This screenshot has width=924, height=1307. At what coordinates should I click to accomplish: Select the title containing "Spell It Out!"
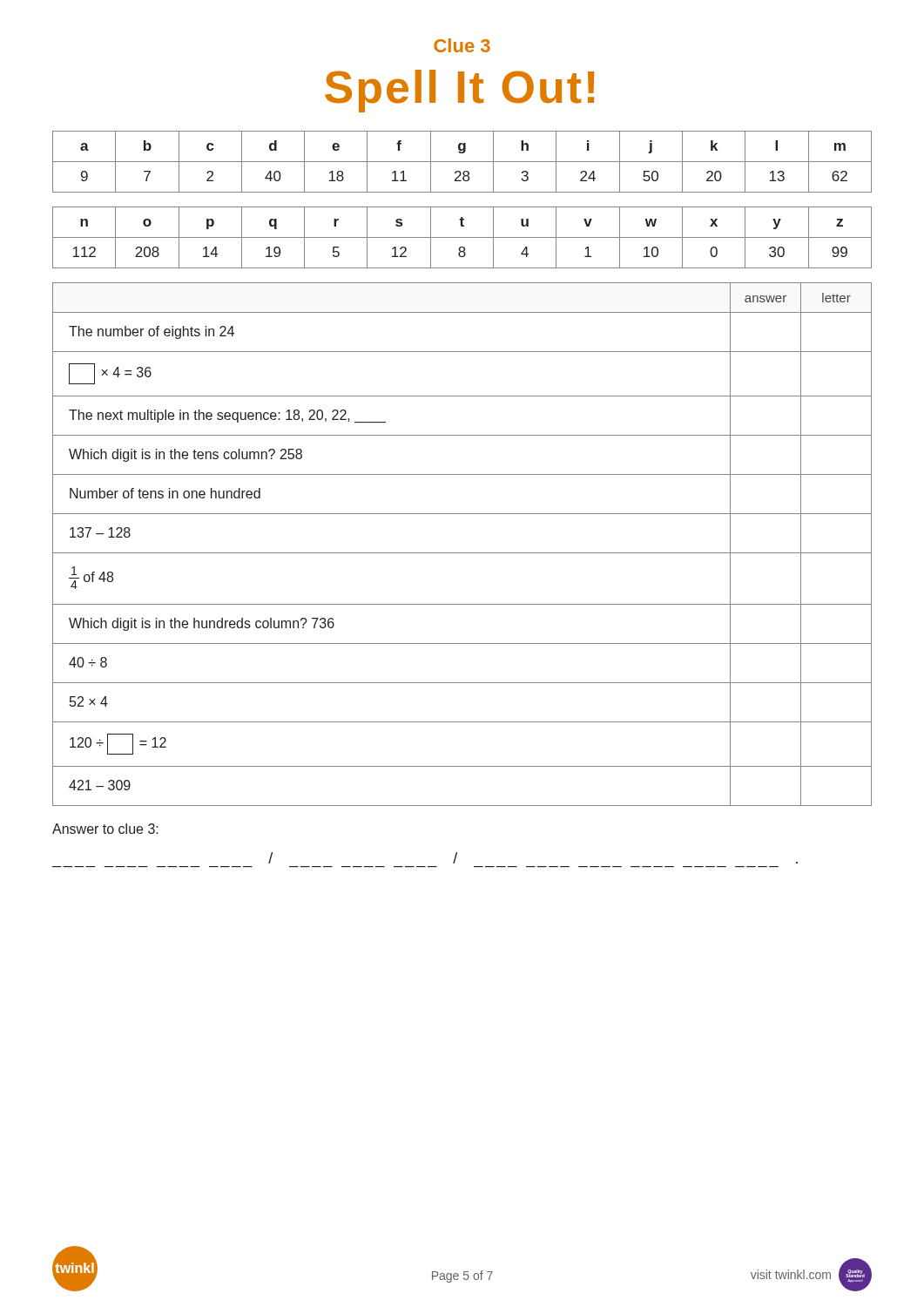click(462, 87)
